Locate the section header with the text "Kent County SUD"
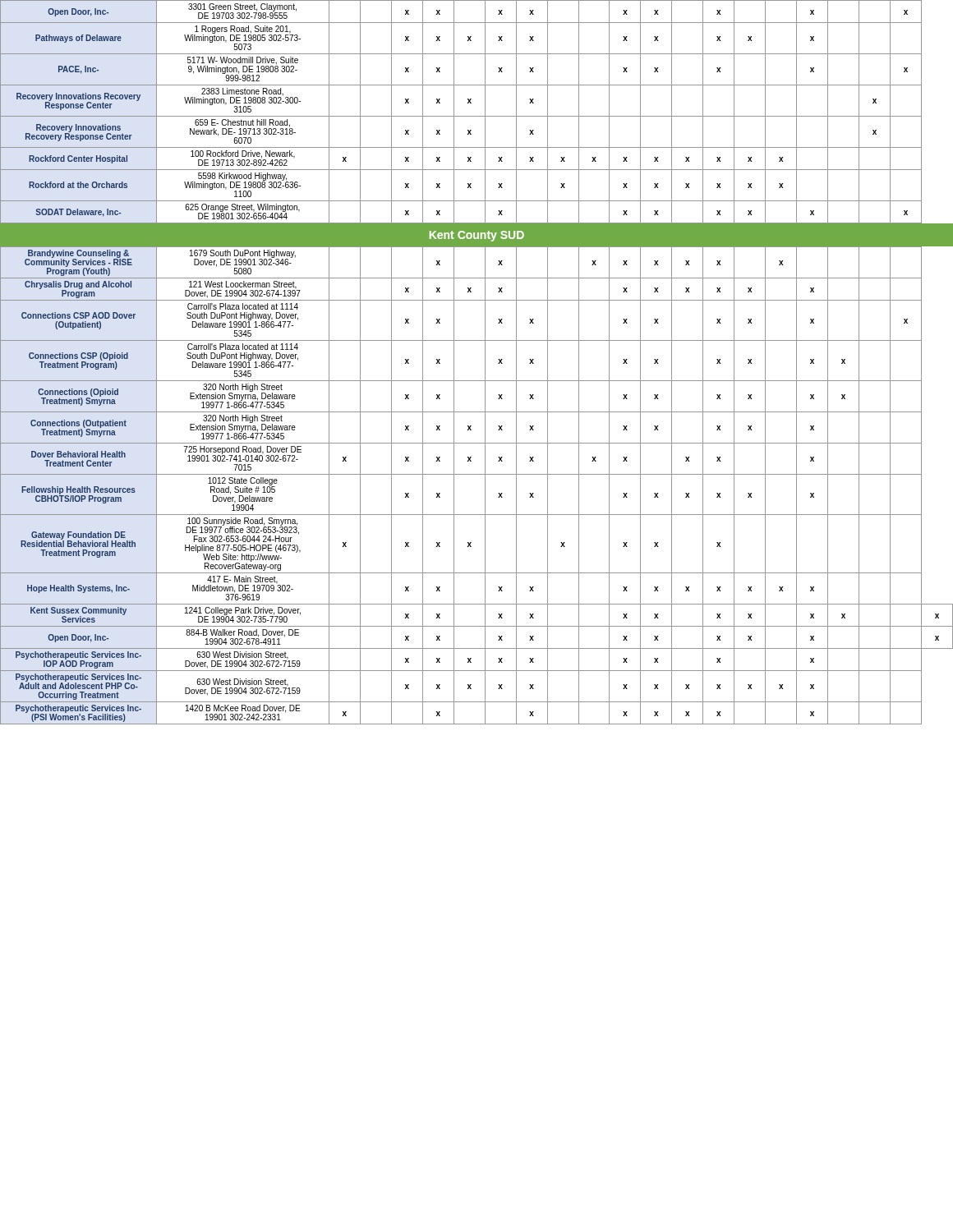The image size is (953, 1232). pos(476,235)
